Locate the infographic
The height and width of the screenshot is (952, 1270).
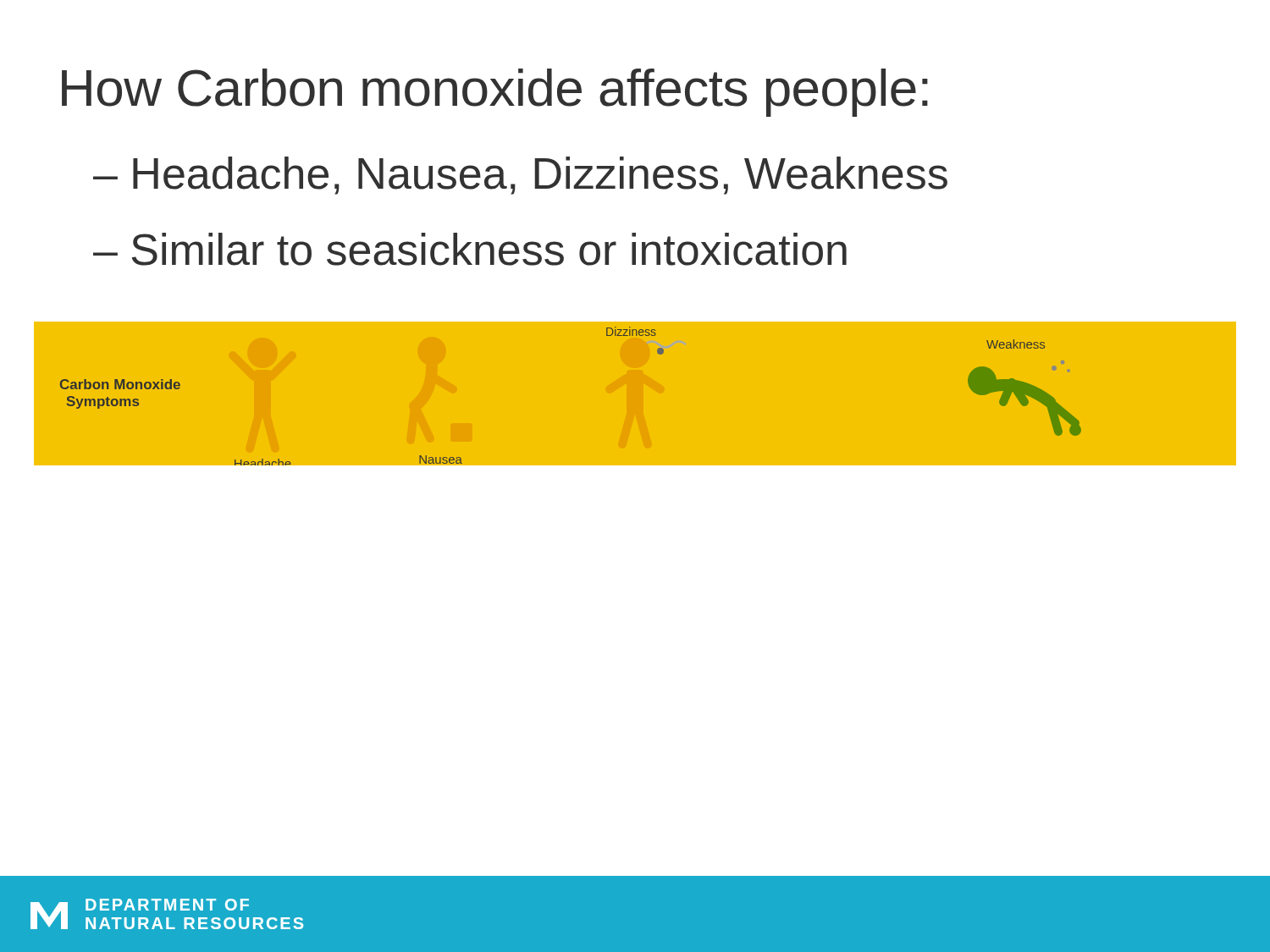tap(635, 394)
